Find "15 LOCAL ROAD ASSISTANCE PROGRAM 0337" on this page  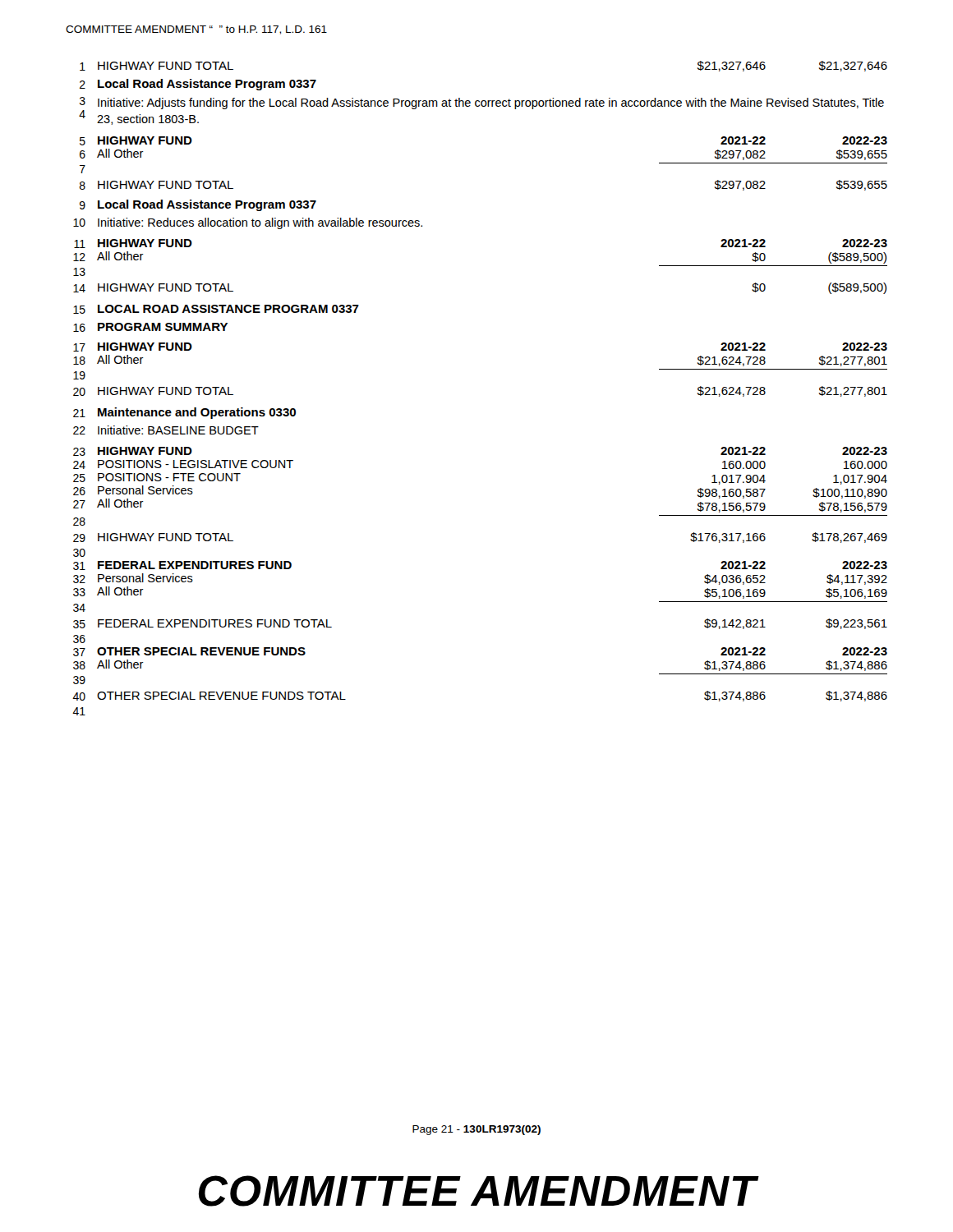pos(216,309)
